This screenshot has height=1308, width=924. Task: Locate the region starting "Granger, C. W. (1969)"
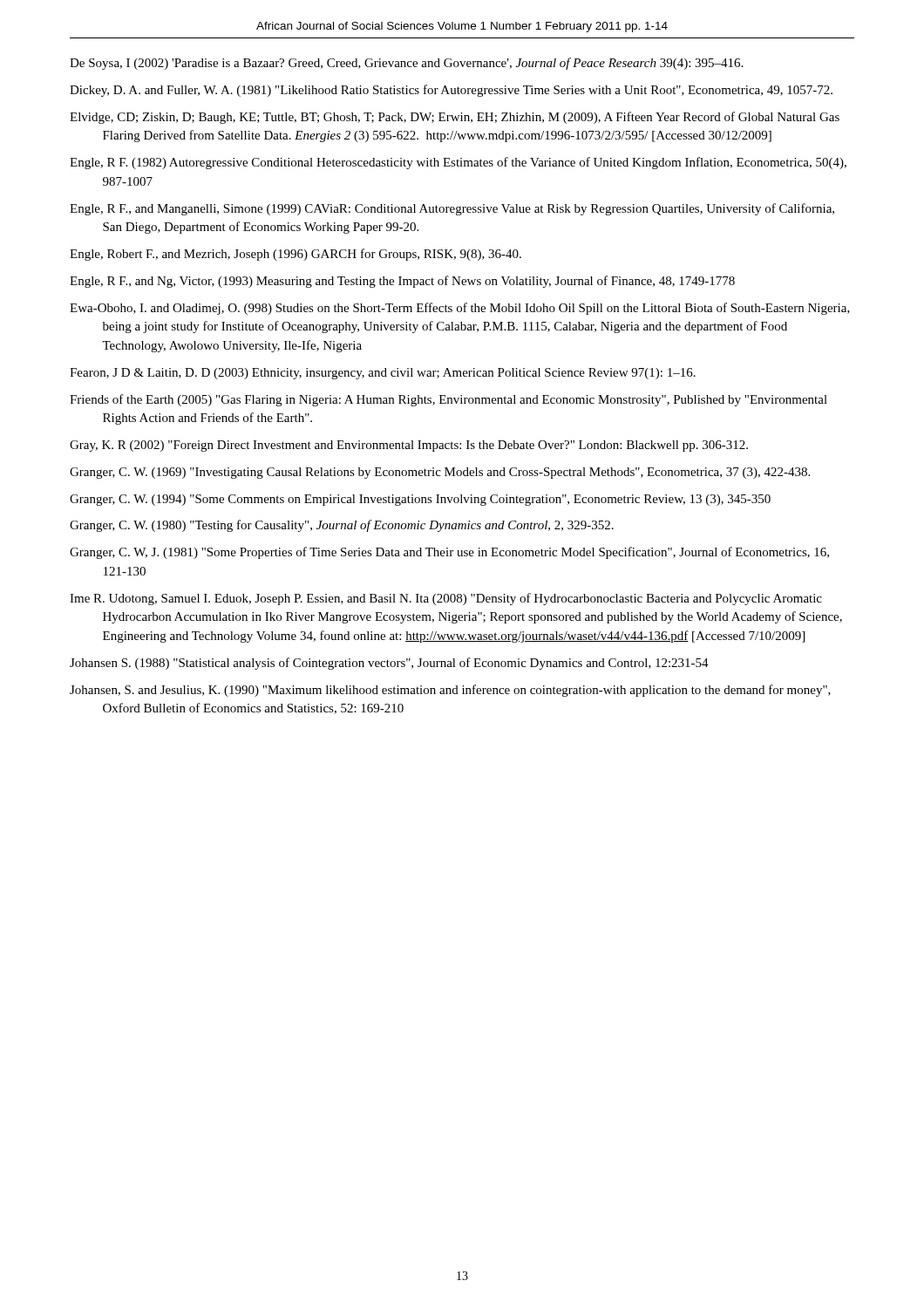tap(462, 472)
